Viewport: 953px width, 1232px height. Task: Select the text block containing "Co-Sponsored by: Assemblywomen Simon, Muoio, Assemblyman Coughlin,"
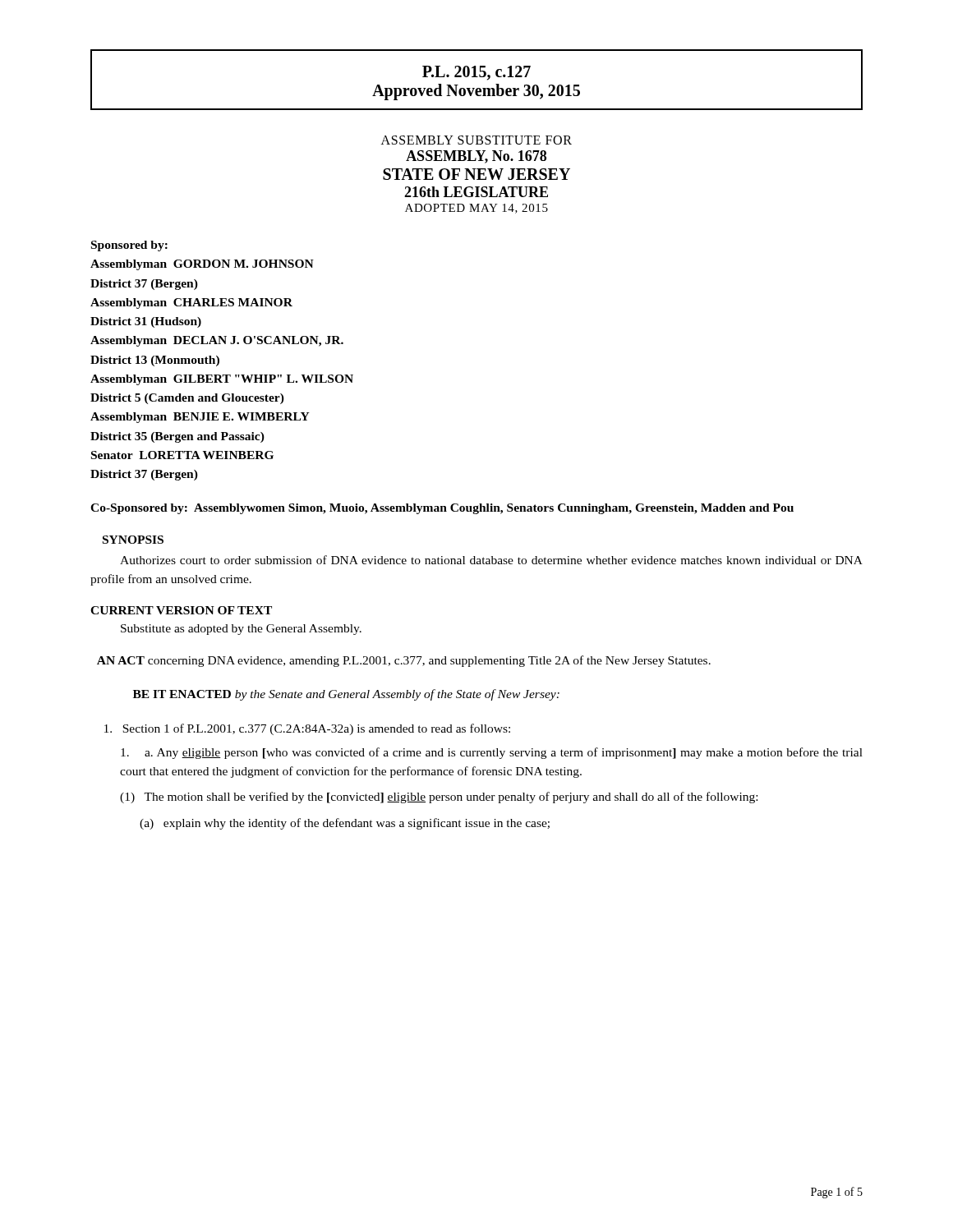tap(442, 507)
